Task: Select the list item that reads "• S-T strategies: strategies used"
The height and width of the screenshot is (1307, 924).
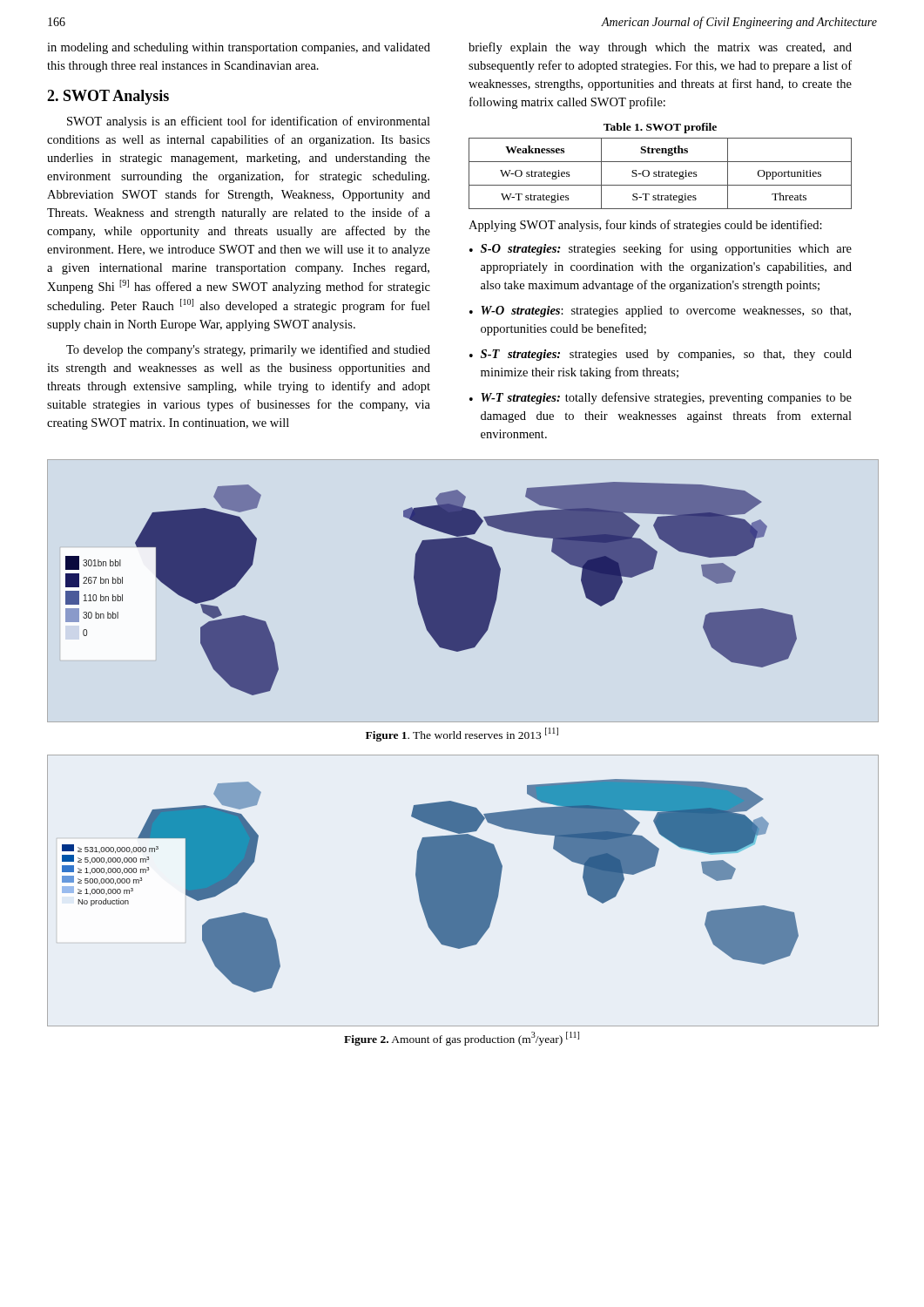Action: click(x=660, y=363)
